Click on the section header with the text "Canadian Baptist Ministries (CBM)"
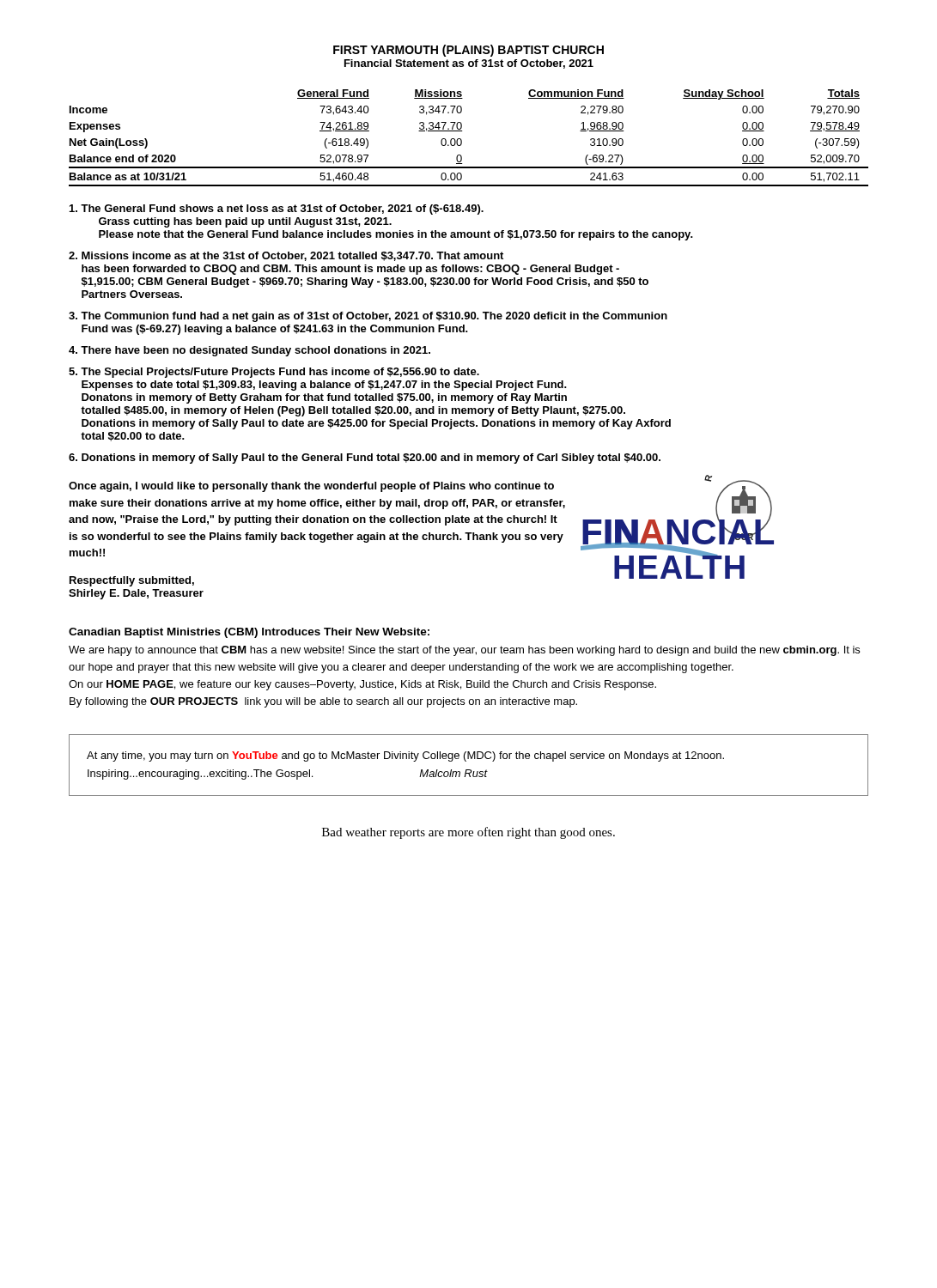Screen dimensions: 1288x937 [x=250, y=631]
